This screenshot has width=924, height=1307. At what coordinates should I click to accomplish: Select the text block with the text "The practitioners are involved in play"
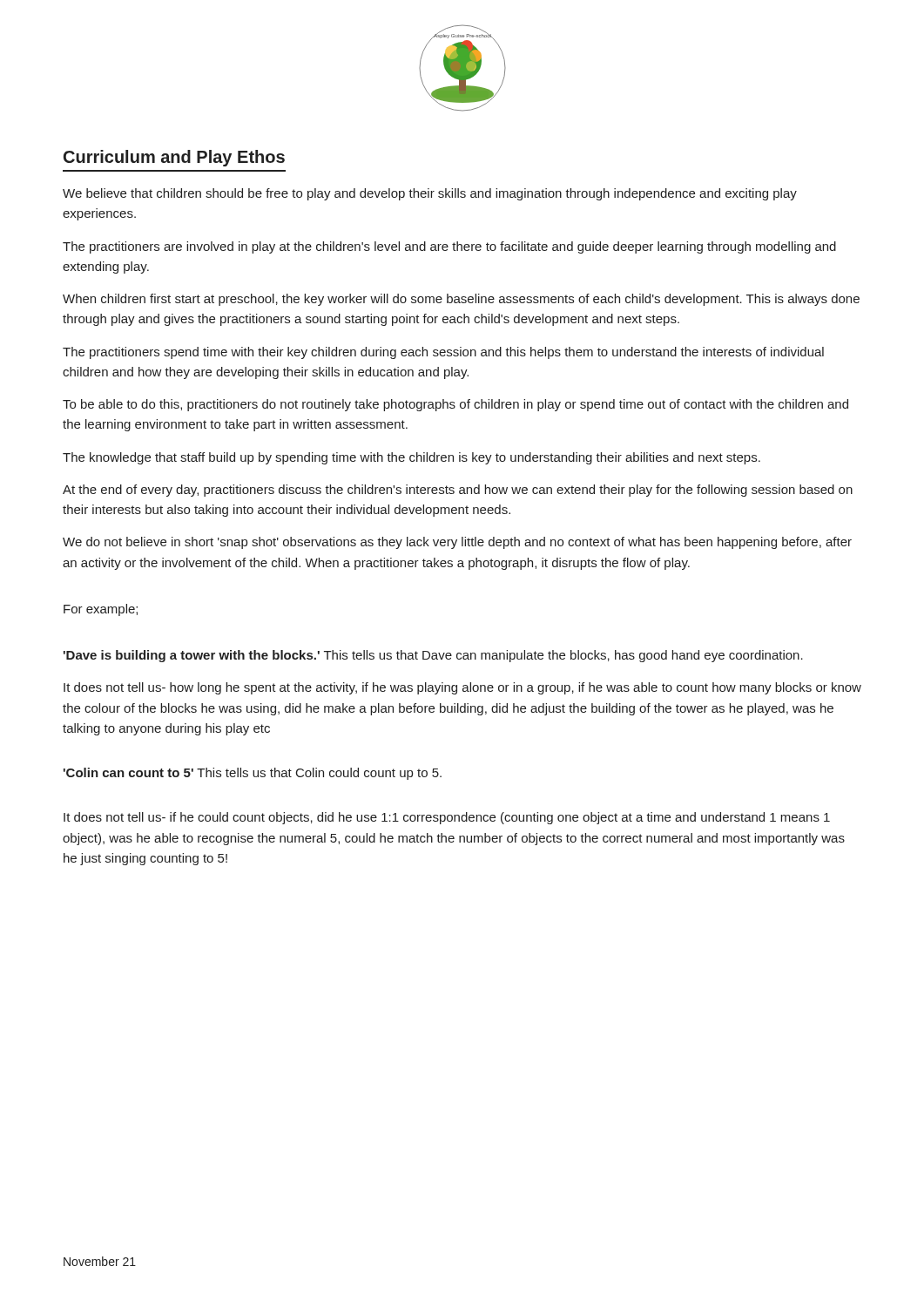point(450,256)
